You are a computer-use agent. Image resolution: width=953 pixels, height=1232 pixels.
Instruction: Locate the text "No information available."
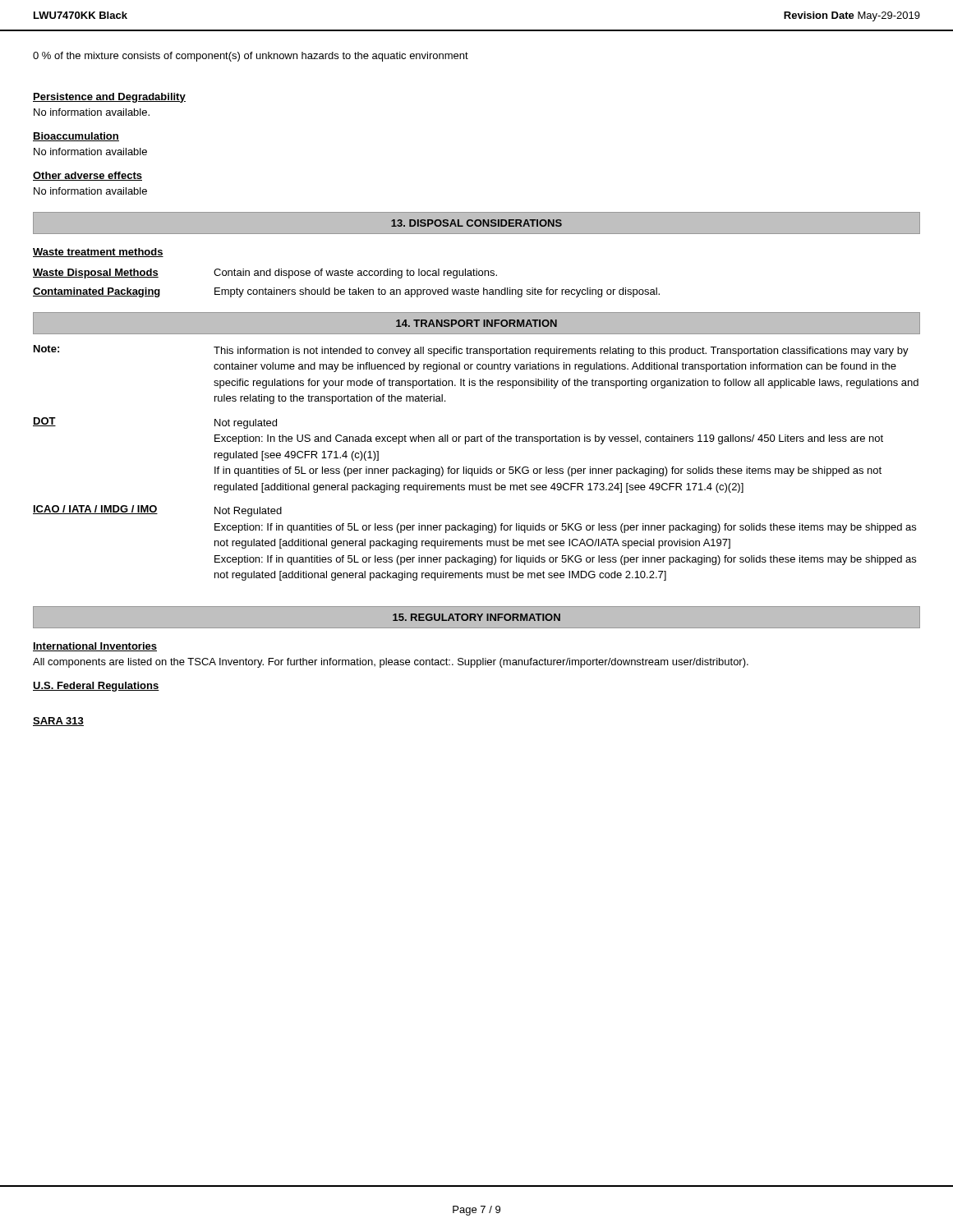[x=92, y=112]
